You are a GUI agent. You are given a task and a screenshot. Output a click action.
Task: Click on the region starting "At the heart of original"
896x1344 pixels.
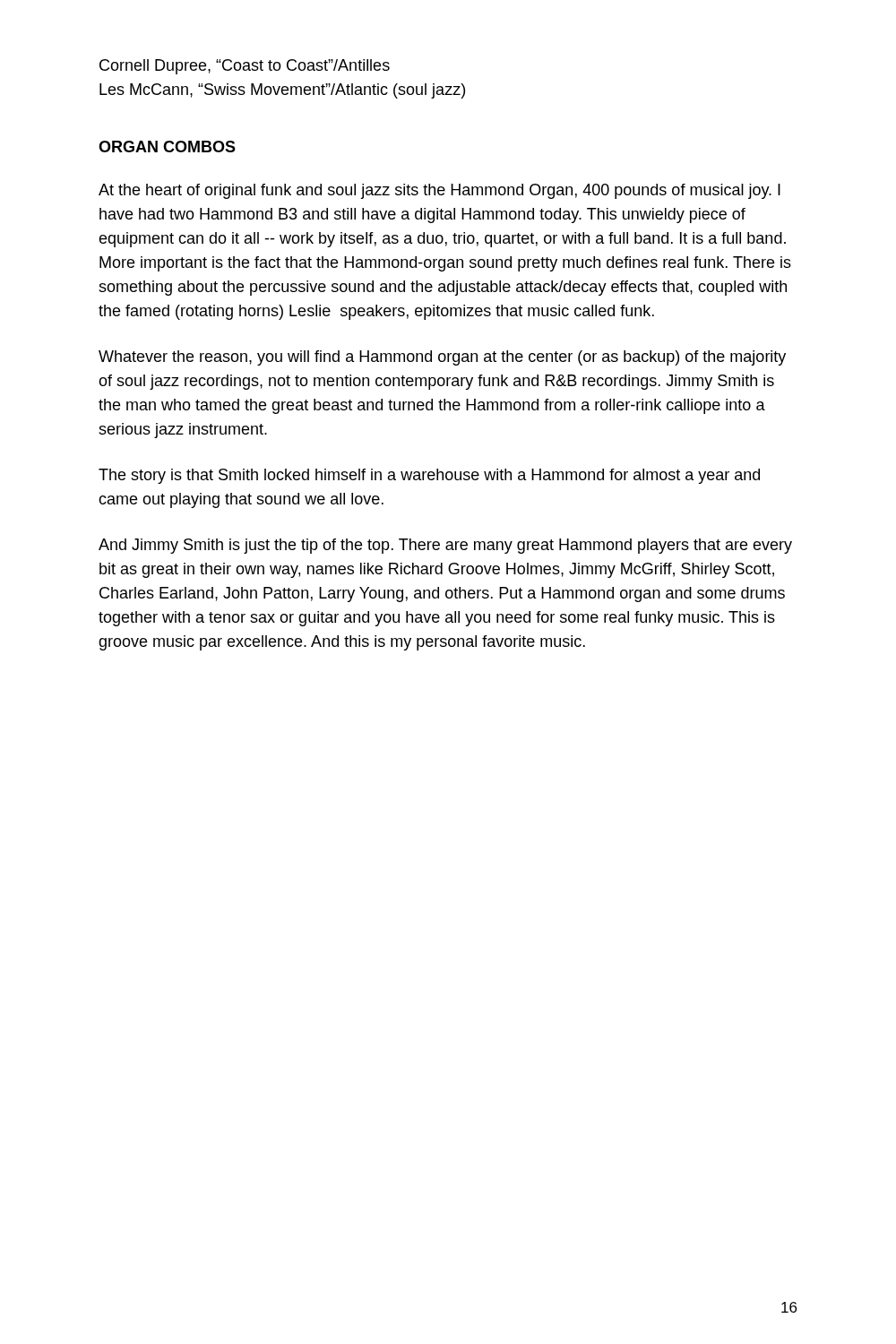click(x=445, y=250)
